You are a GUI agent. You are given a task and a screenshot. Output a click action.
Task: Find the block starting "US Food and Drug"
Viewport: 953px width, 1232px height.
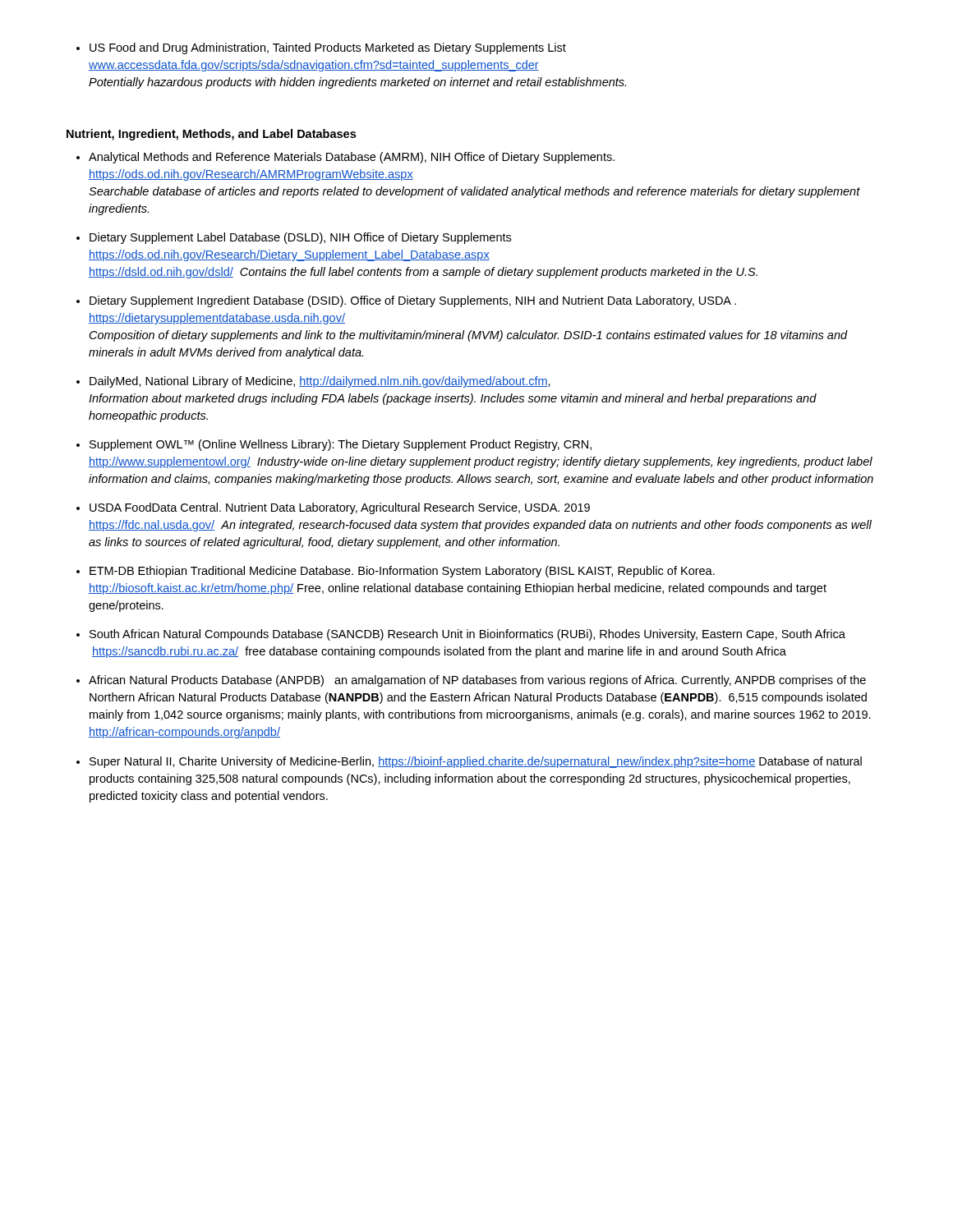click(x=476, y=65)
